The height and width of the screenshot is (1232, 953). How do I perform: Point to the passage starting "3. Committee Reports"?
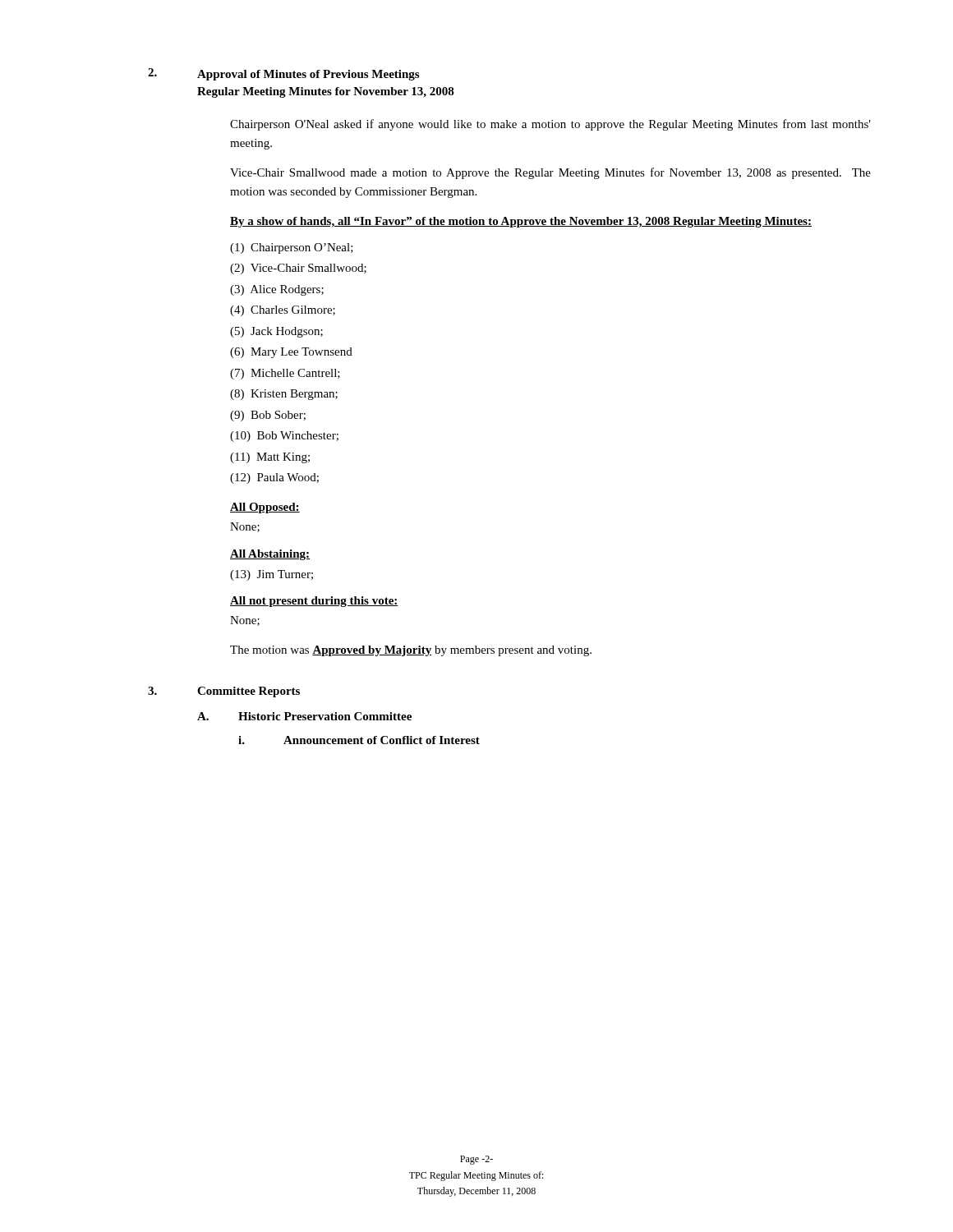point(224,691)
